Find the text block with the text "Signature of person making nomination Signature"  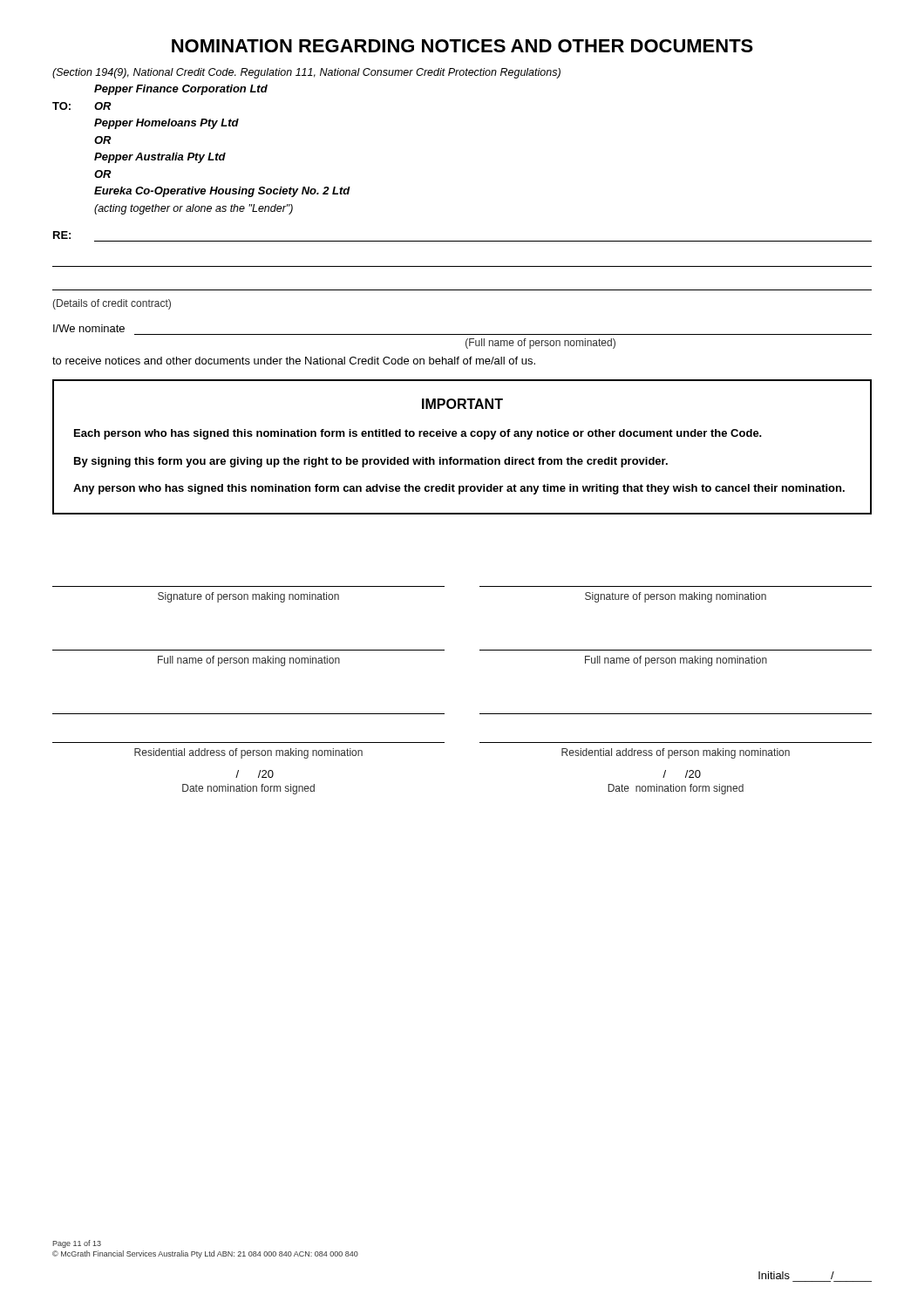245,597
